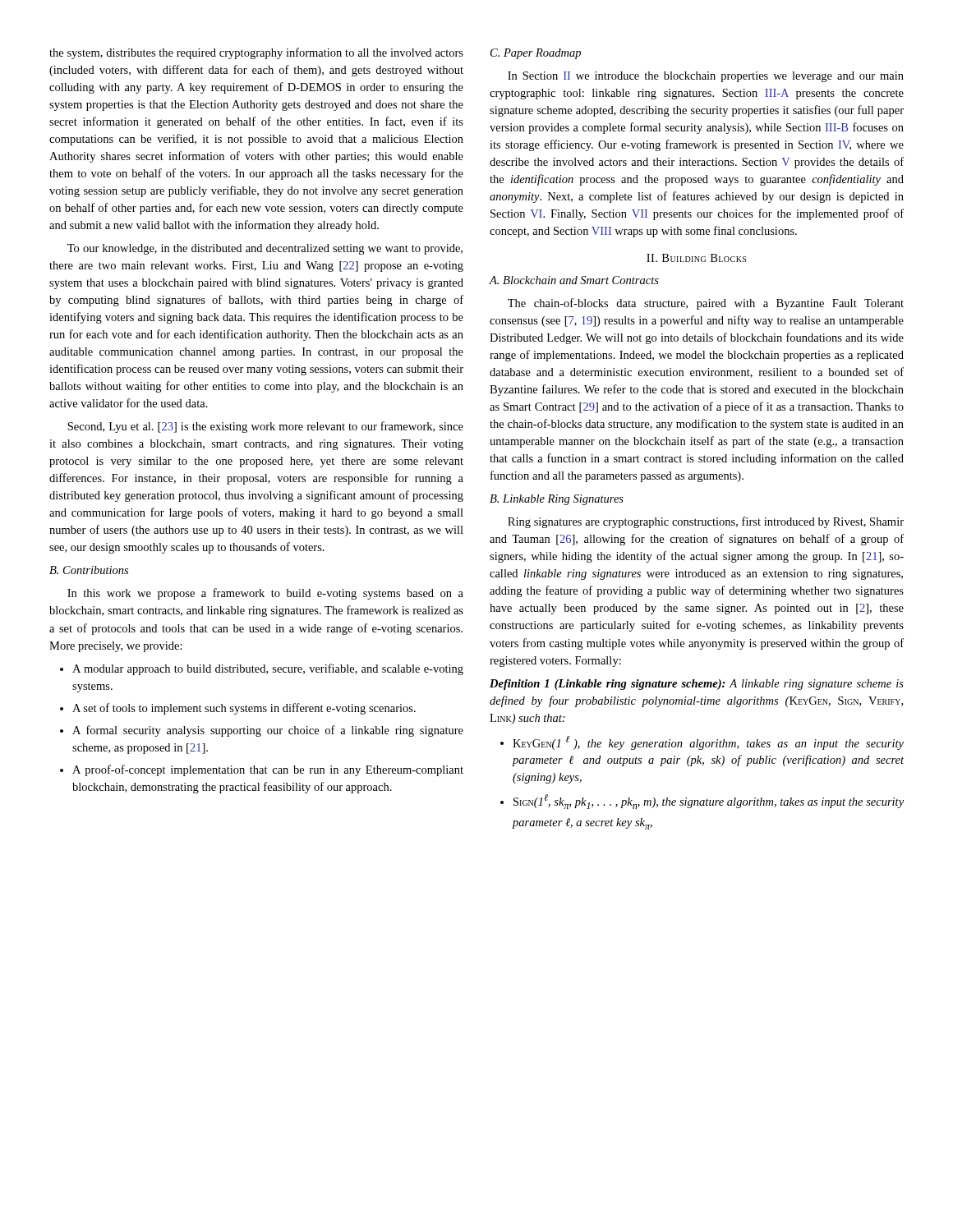Click on the section header that says "B. Linkable Ring"
The height and width of the screenshot is (1232, 953).
pos(557,500)
